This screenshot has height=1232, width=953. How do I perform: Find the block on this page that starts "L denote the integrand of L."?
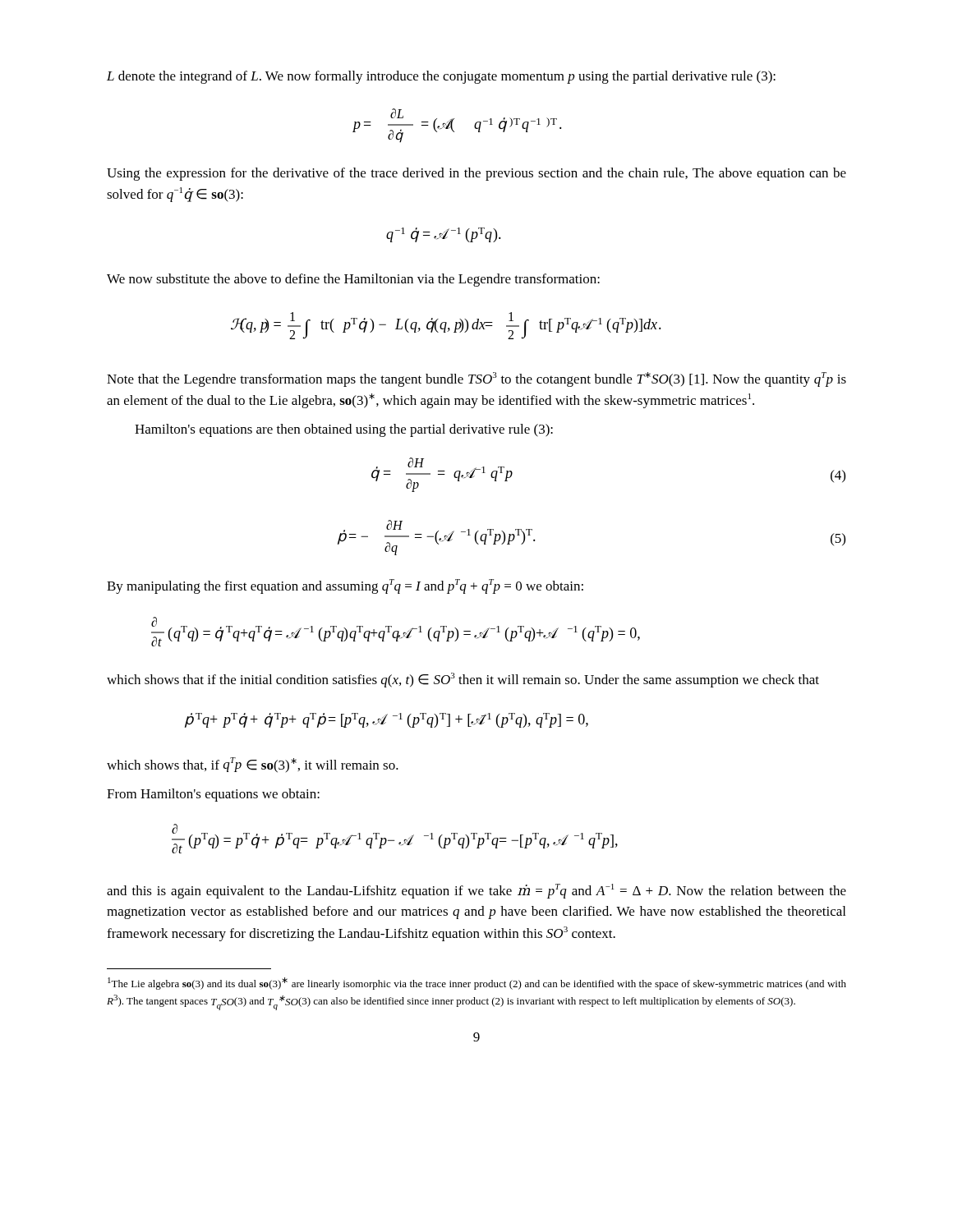pyautogui.click(x=476, y=76)
